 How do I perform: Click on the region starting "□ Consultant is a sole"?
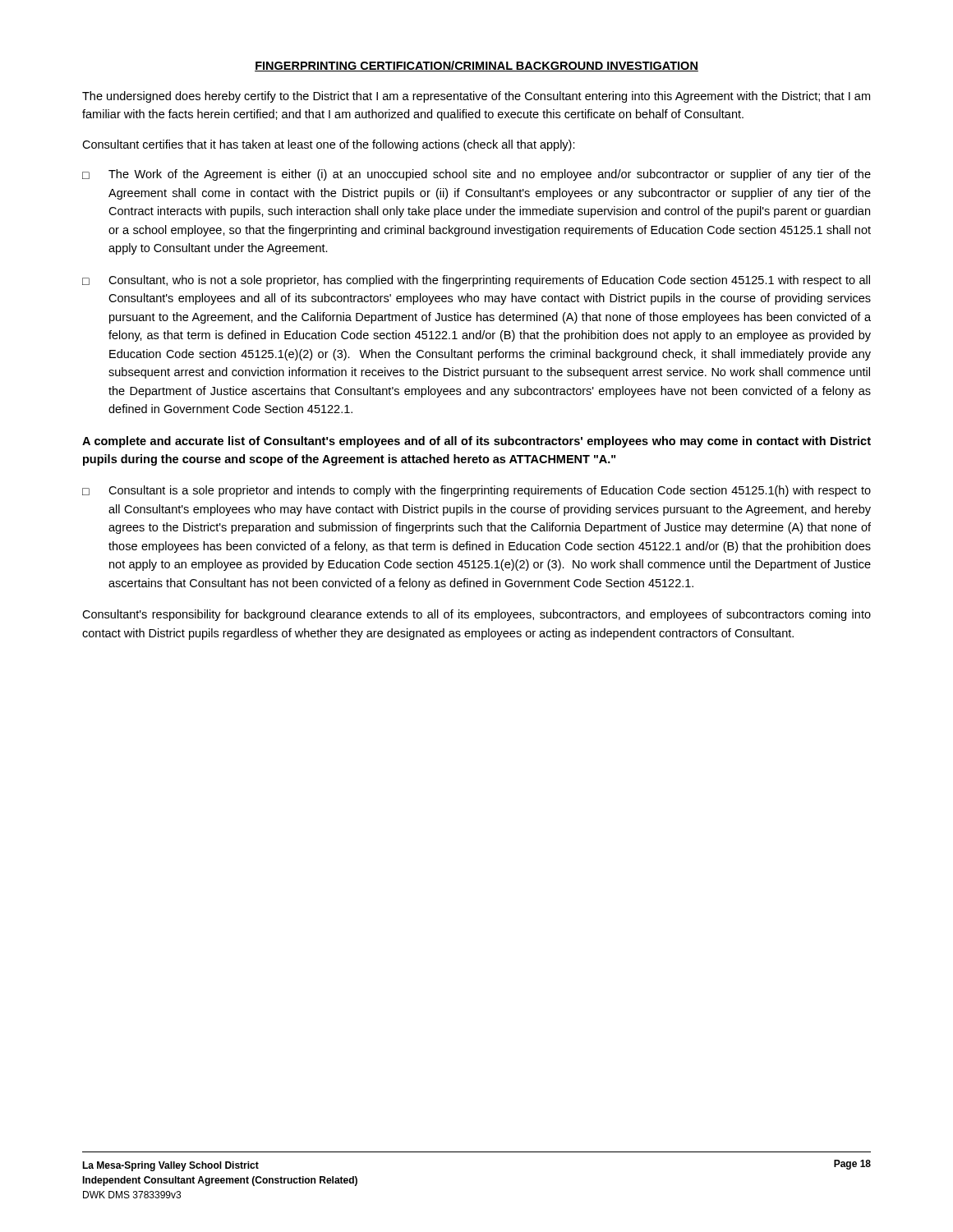476,537
